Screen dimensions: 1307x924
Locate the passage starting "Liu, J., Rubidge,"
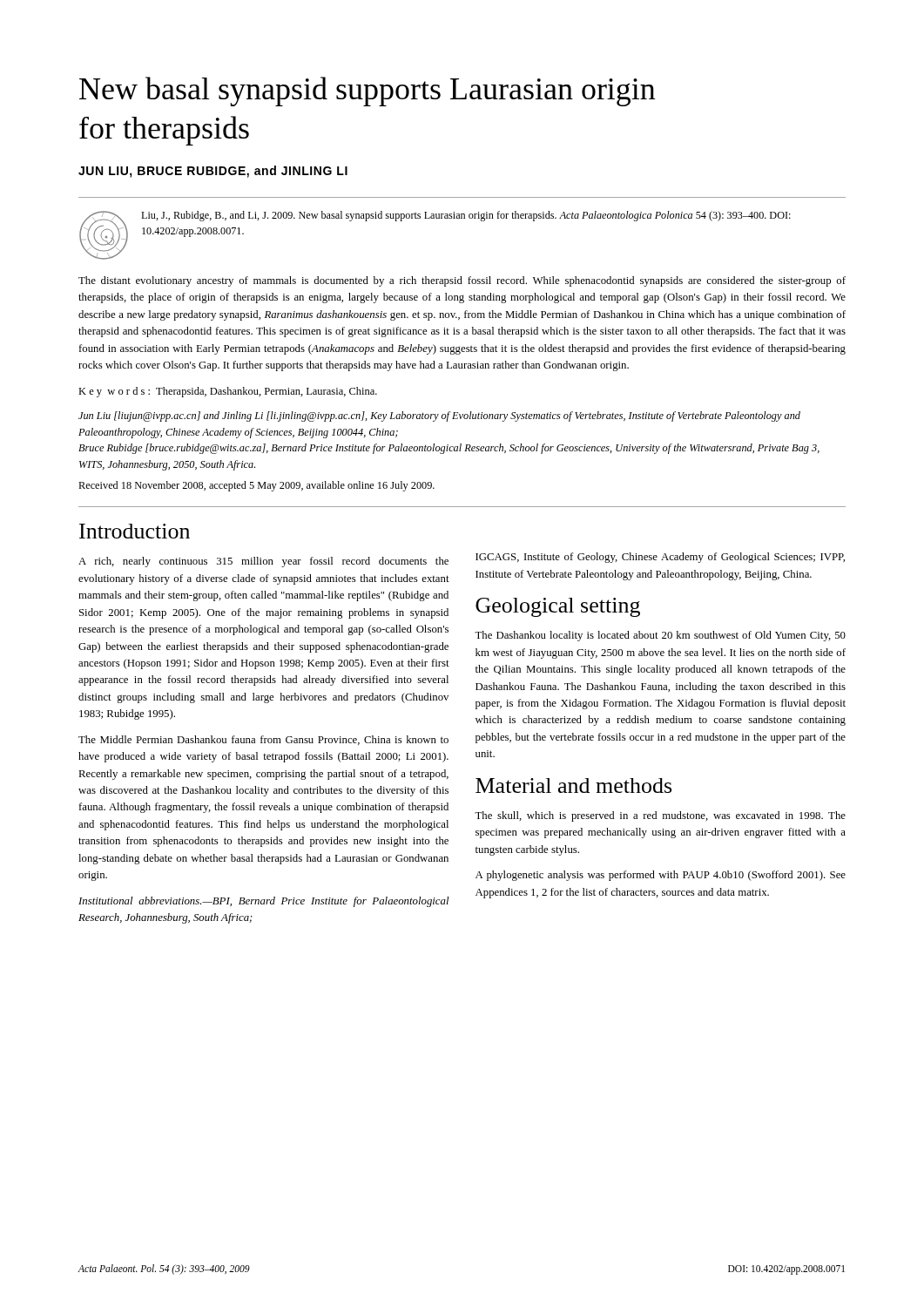(462, 234)
